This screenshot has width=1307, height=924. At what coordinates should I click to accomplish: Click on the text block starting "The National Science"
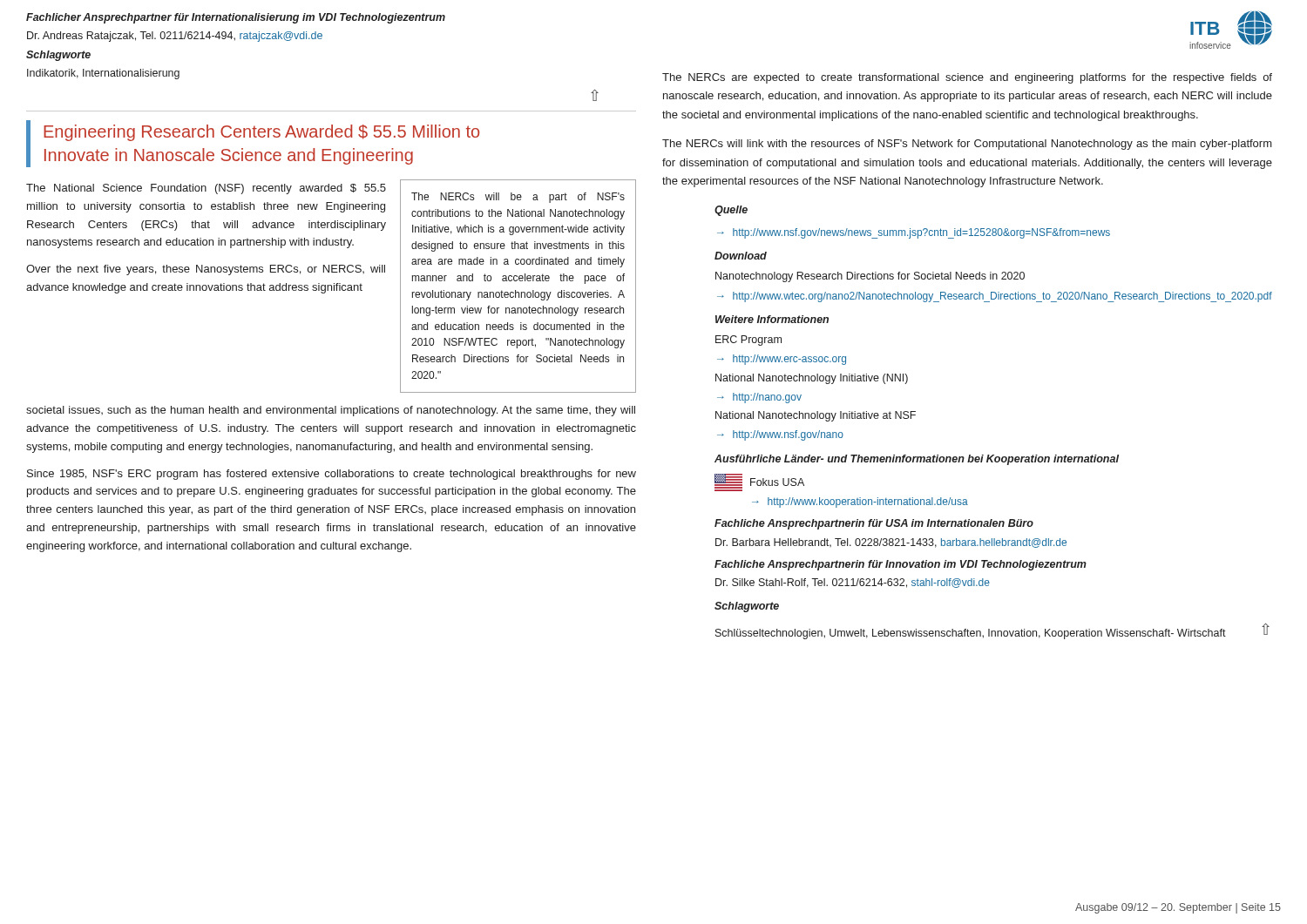pyautogui.click(x=206, y=238)
